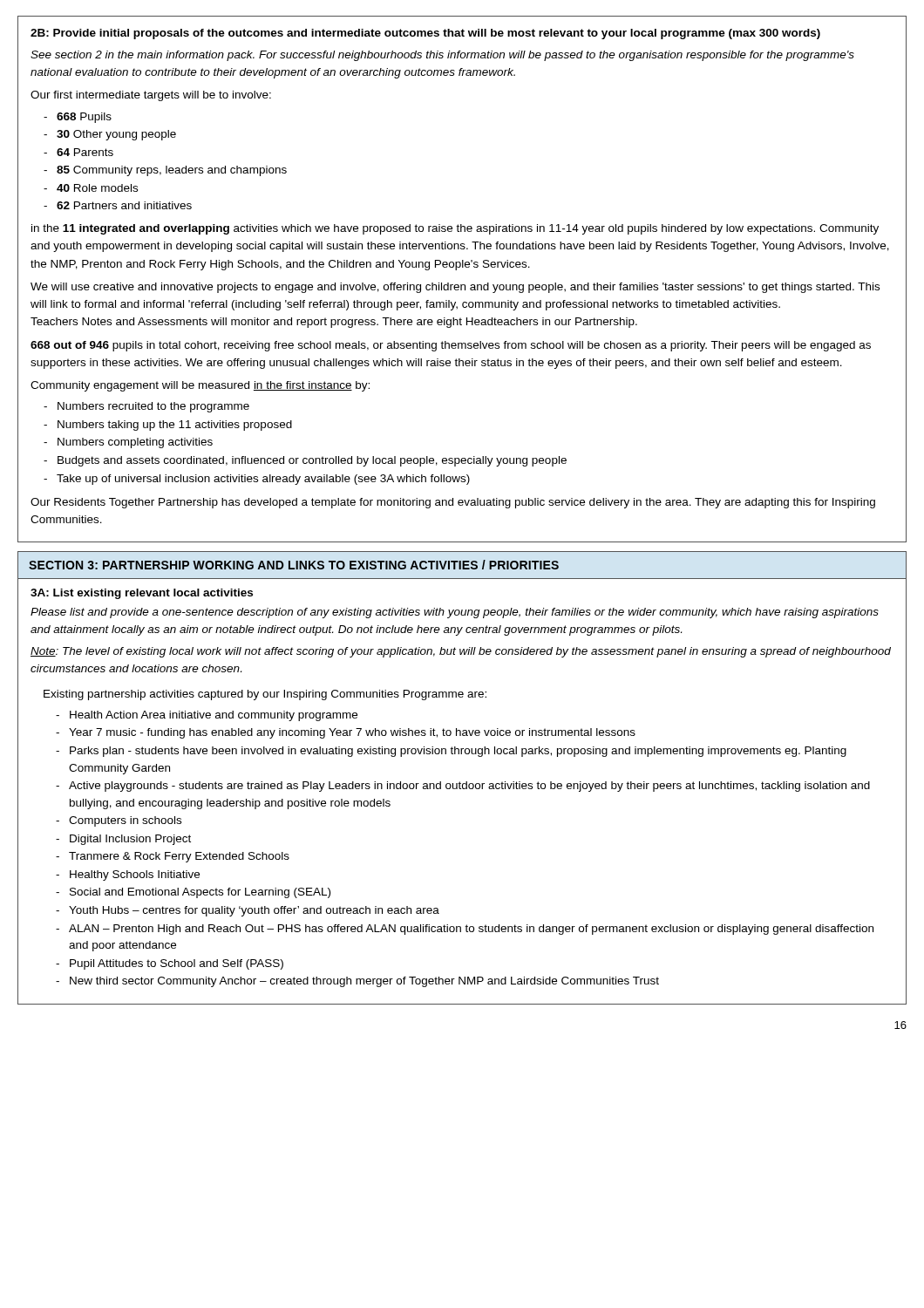Find the block on this page that starts "Social and Emotional Aspects for Learning"

point(200,892)
